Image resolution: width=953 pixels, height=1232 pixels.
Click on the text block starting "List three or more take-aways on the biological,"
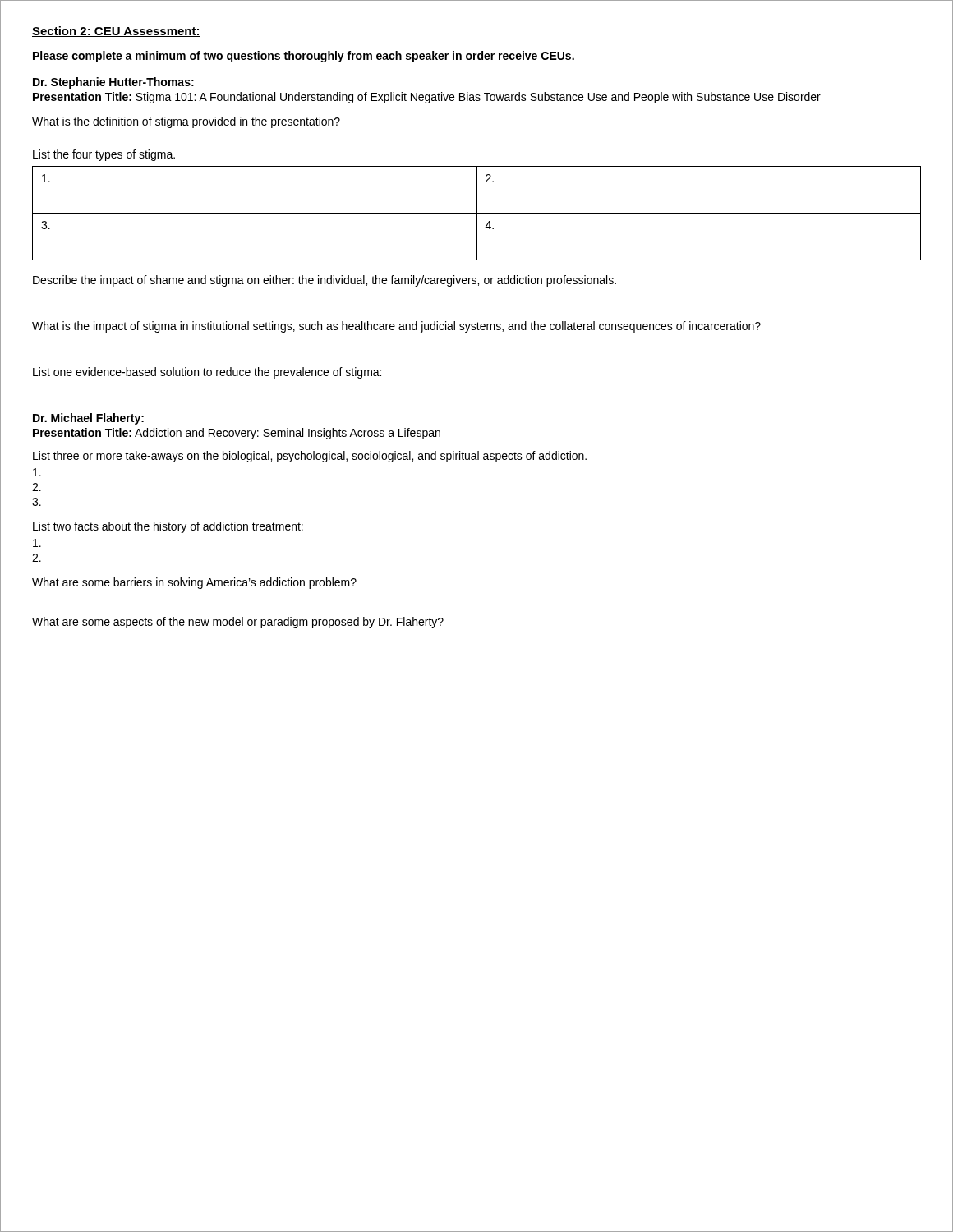310,456
